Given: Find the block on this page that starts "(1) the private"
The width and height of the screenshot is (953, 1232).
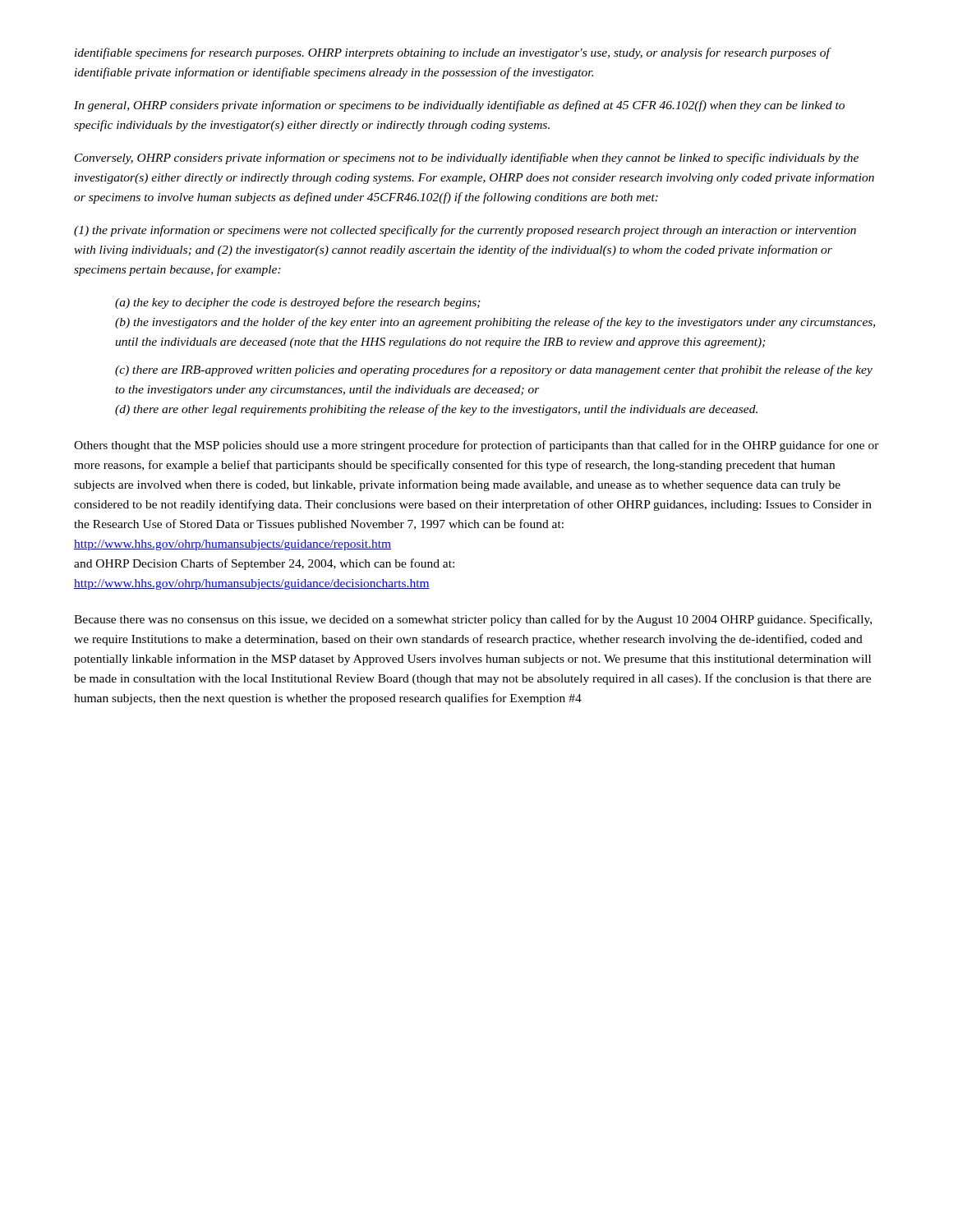Looking at the screenshot, I should (476, 250).
